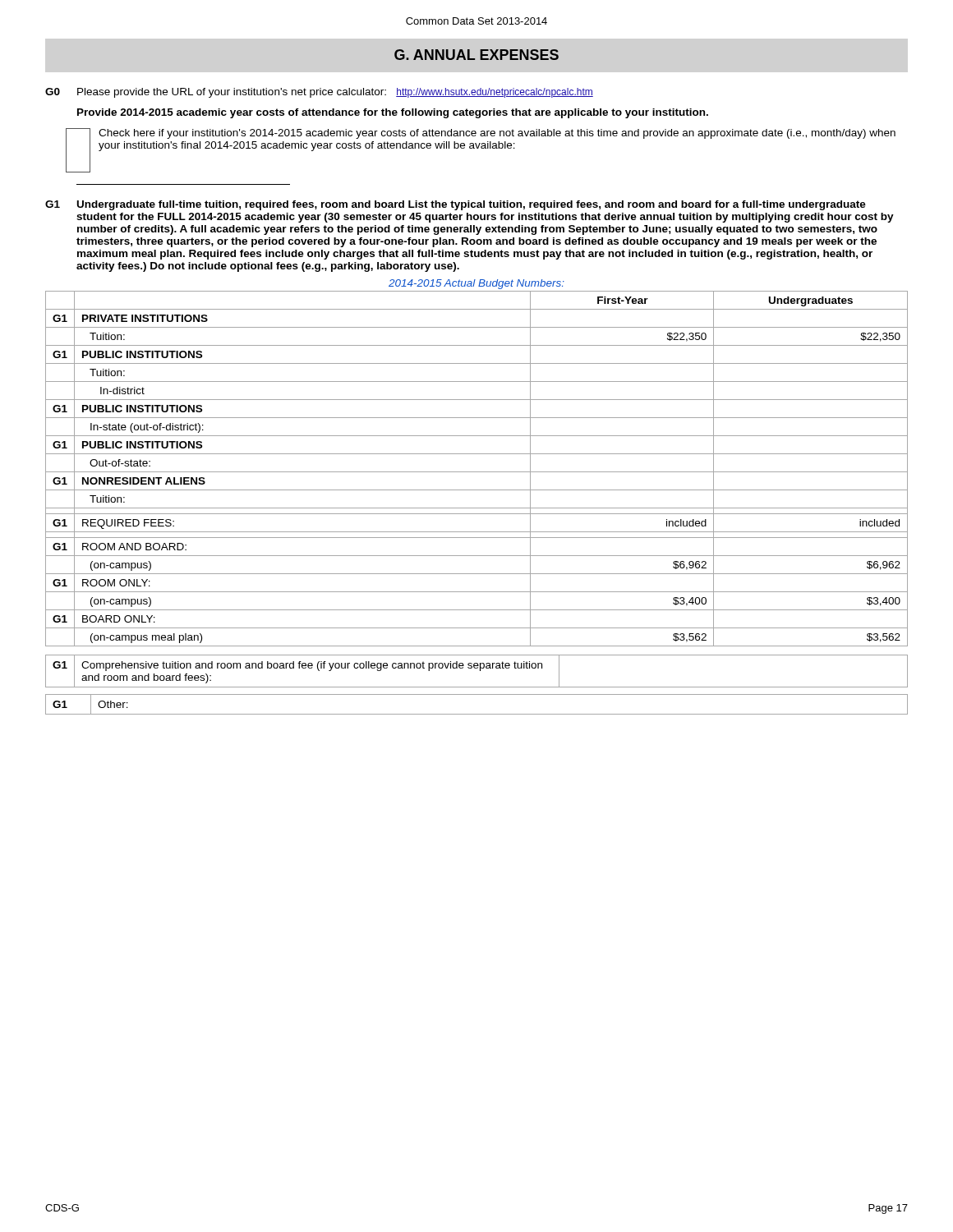
Task: Select the caption
Action: click(x=476, y=283)
